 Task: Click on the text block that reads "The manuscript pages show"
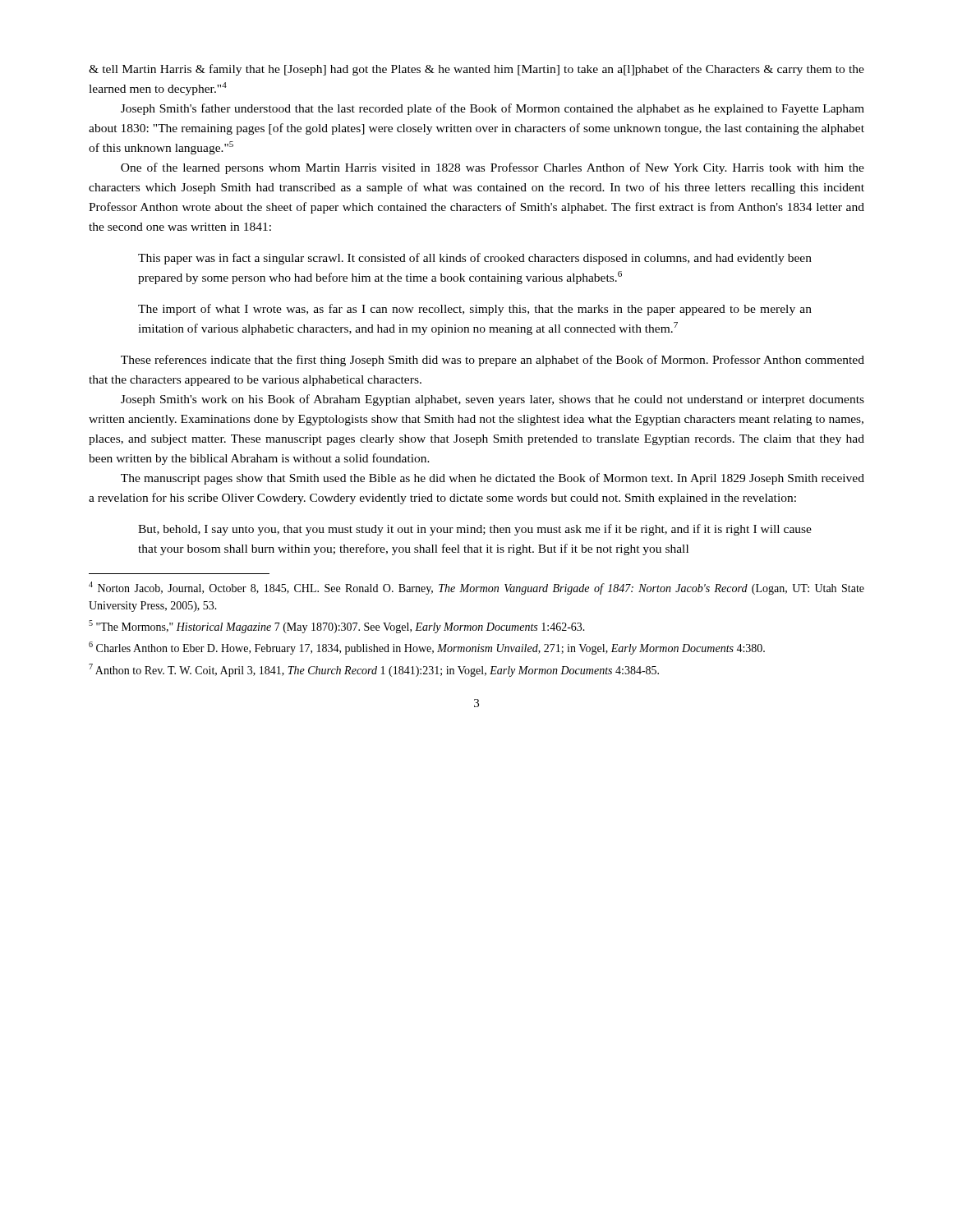(x=476, y=488)
